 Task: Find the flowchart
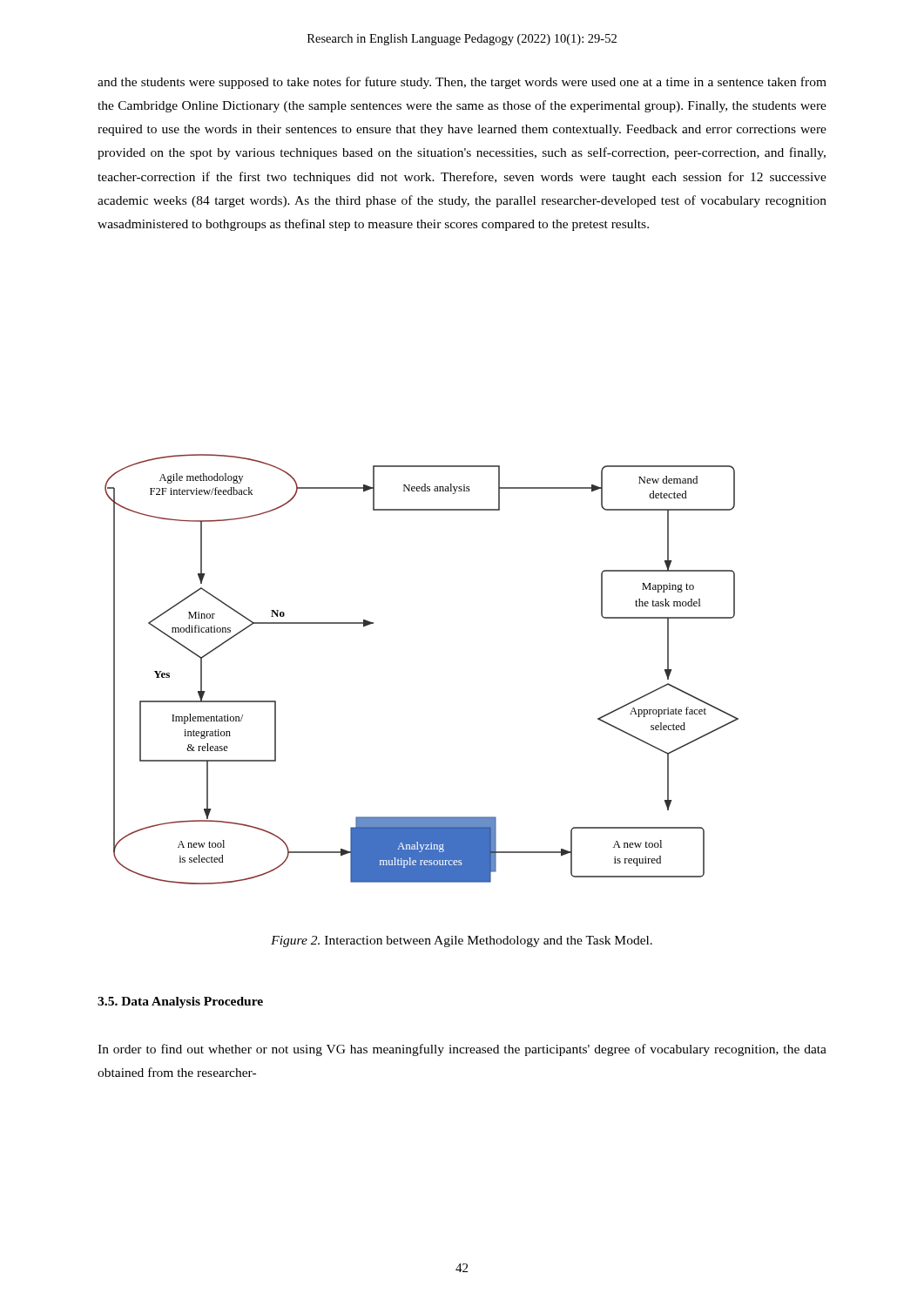462,671
